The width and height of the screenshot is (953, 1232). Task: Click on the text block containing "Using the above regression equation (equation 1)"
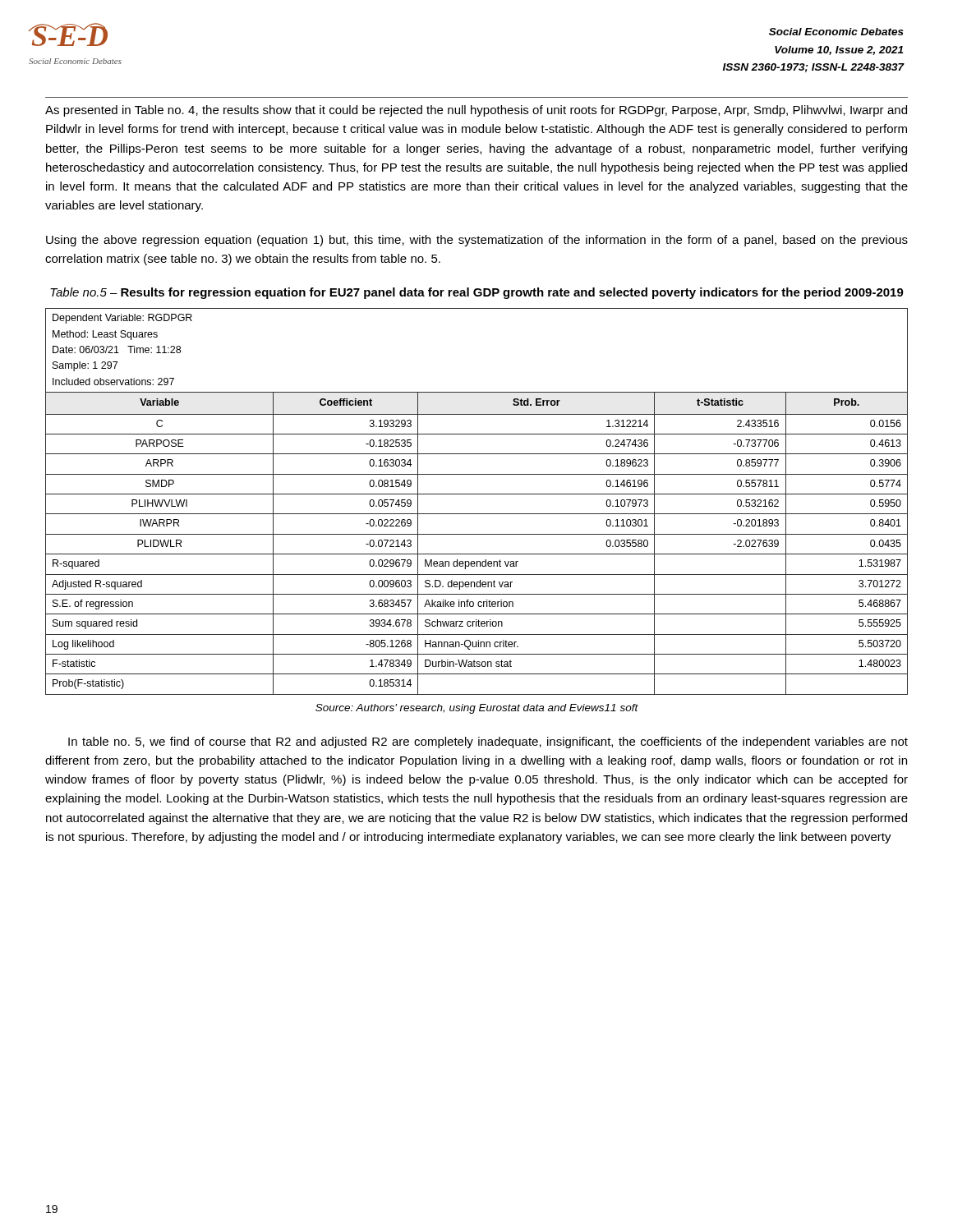click(476, 249)
